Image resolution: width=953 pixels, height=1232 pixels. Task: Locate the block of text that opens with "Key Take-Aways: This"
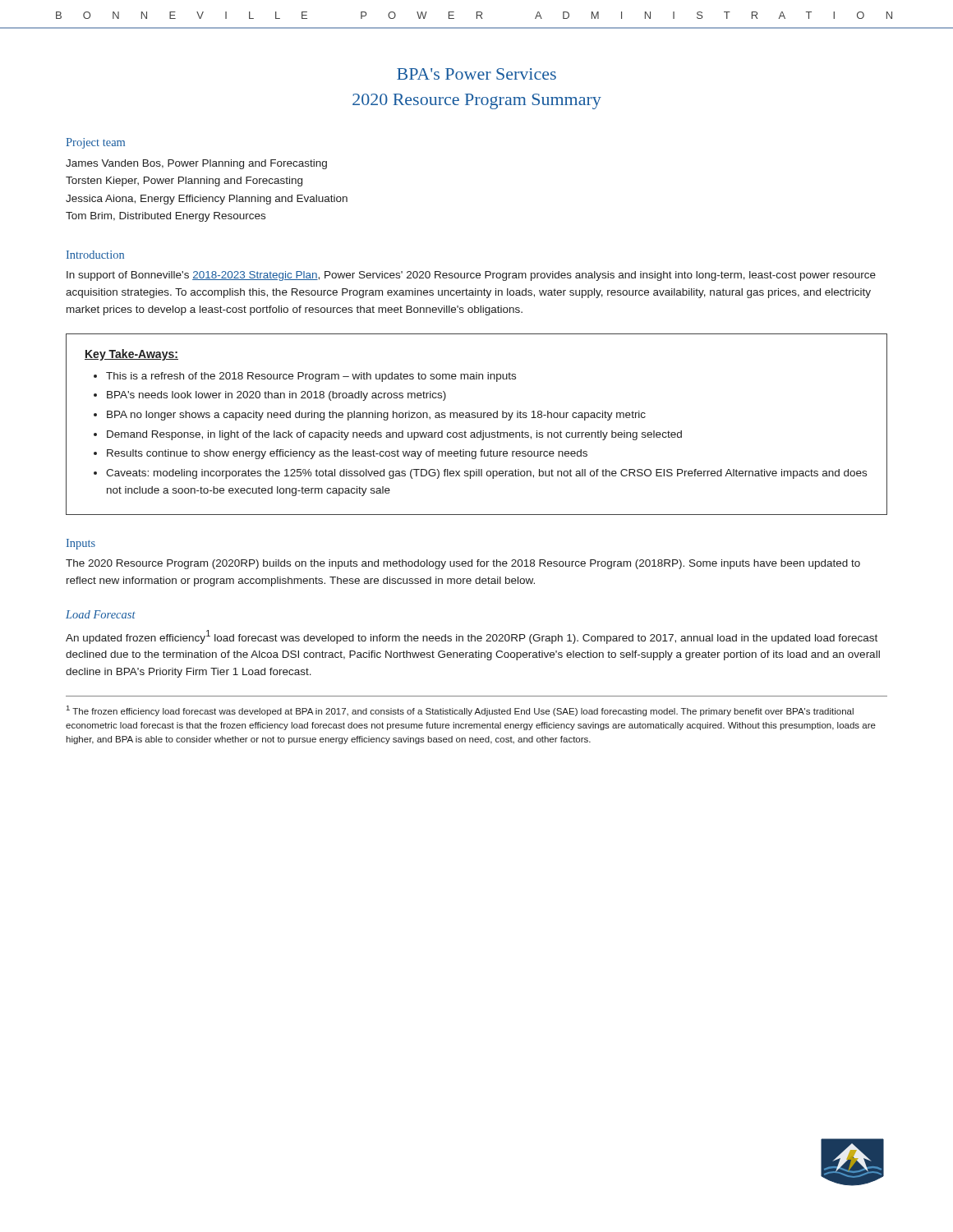point(476,423)
